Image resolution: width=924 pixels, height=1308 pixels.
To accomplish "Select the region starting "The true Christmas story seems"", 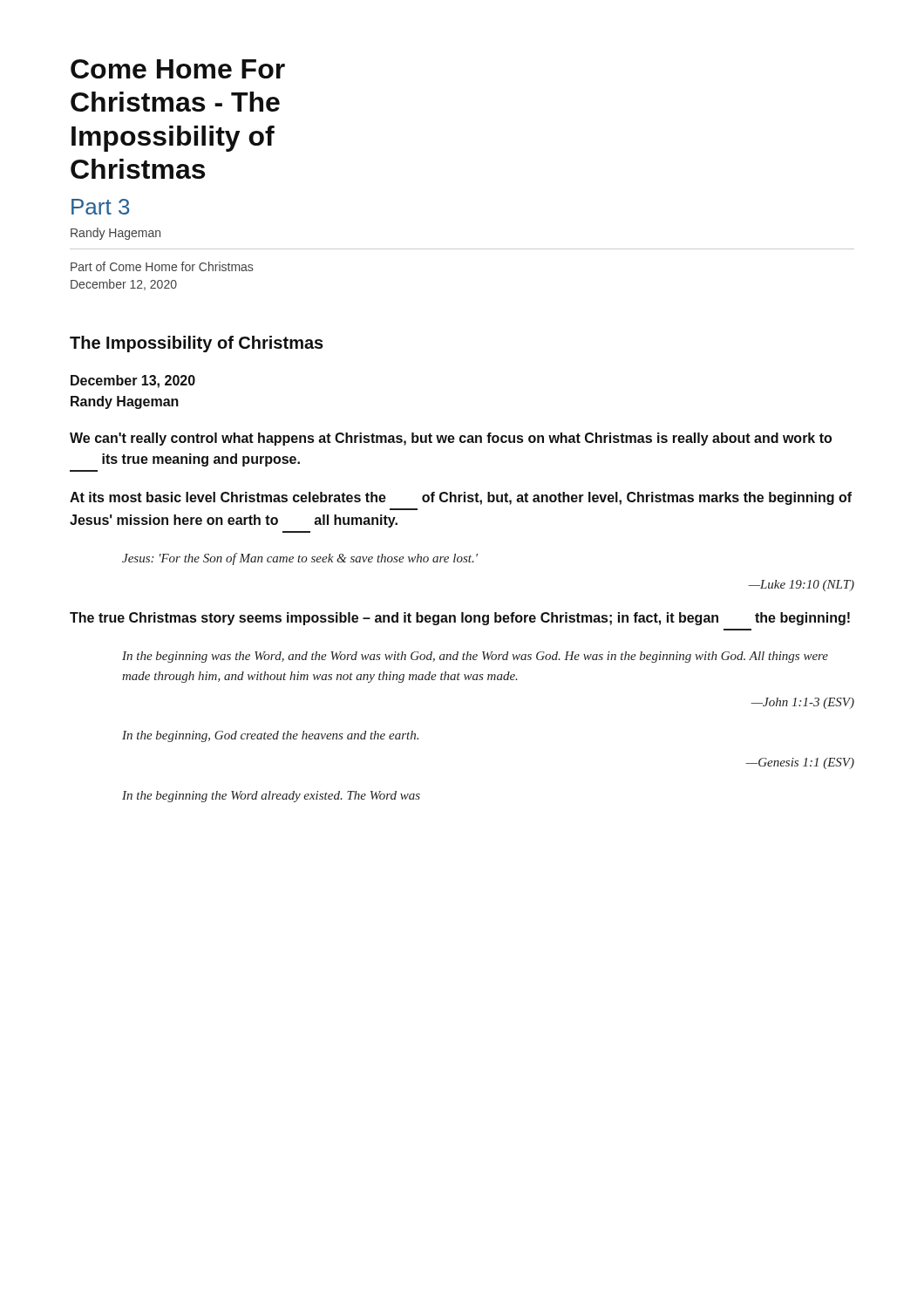I will (x=462, y=619).
